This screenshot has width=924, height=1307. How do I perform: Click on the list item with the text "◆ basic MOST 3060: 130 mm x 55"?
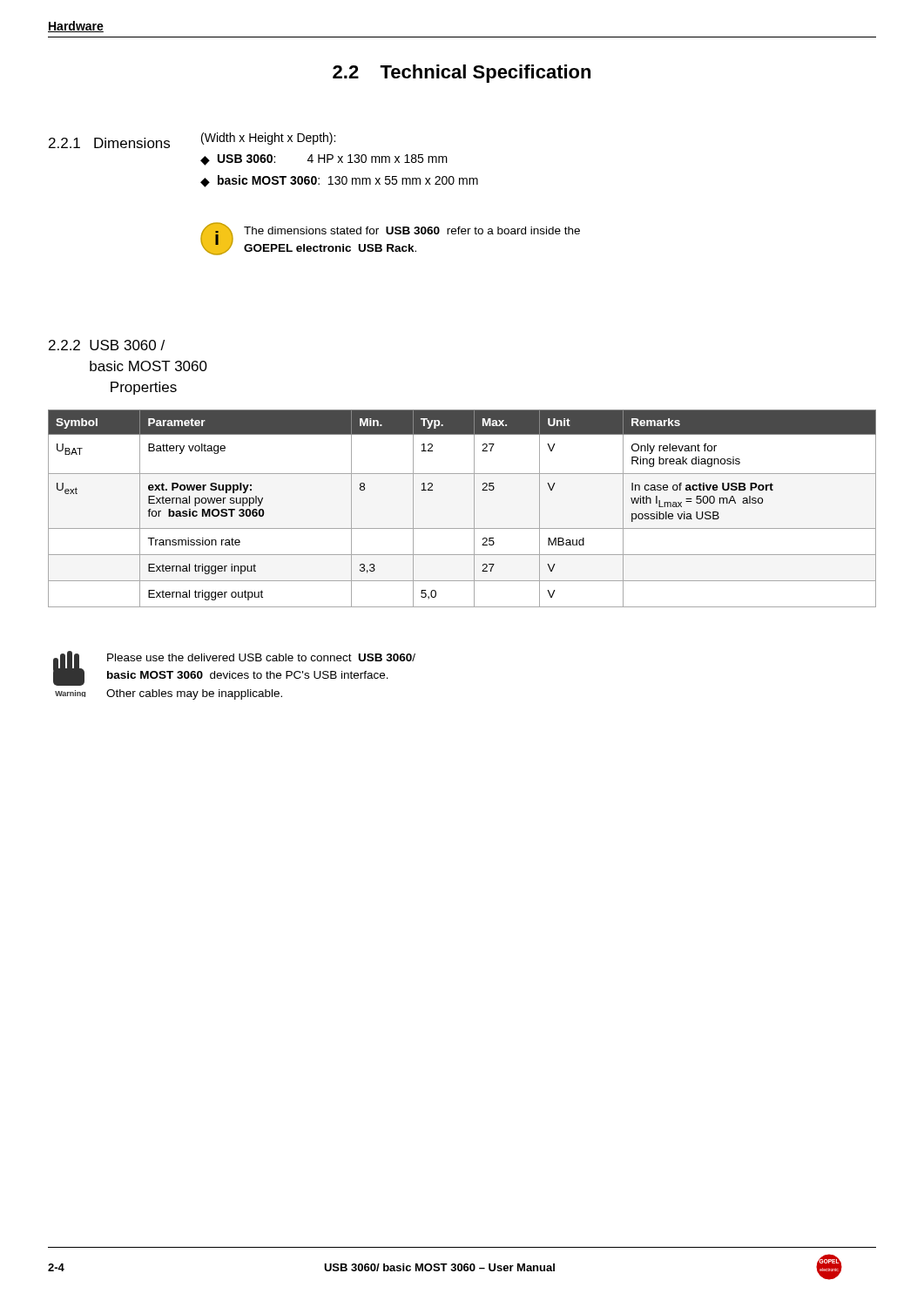339,182
